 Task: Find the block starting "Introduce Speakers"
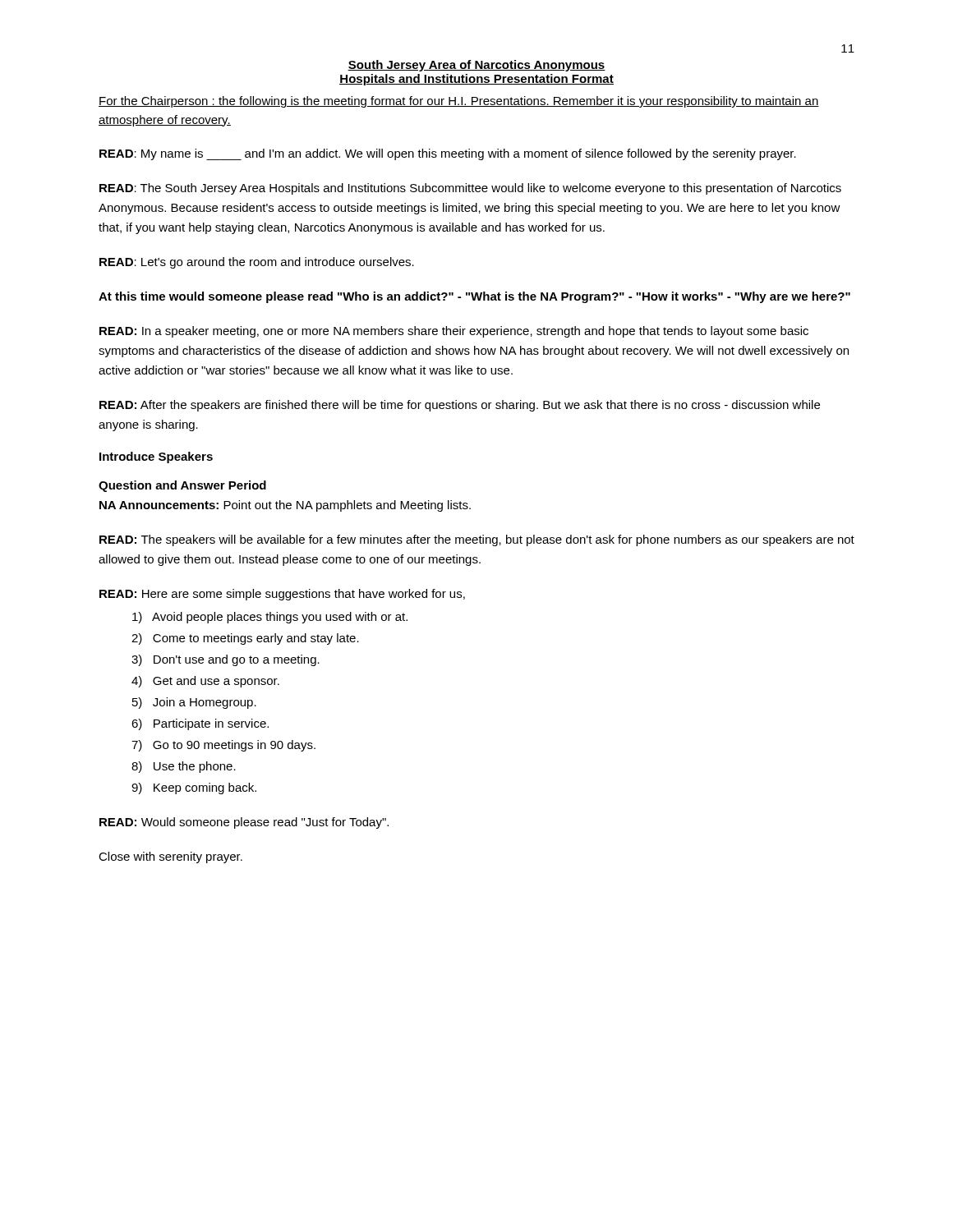pyautogui.click(x=156, y=456)
